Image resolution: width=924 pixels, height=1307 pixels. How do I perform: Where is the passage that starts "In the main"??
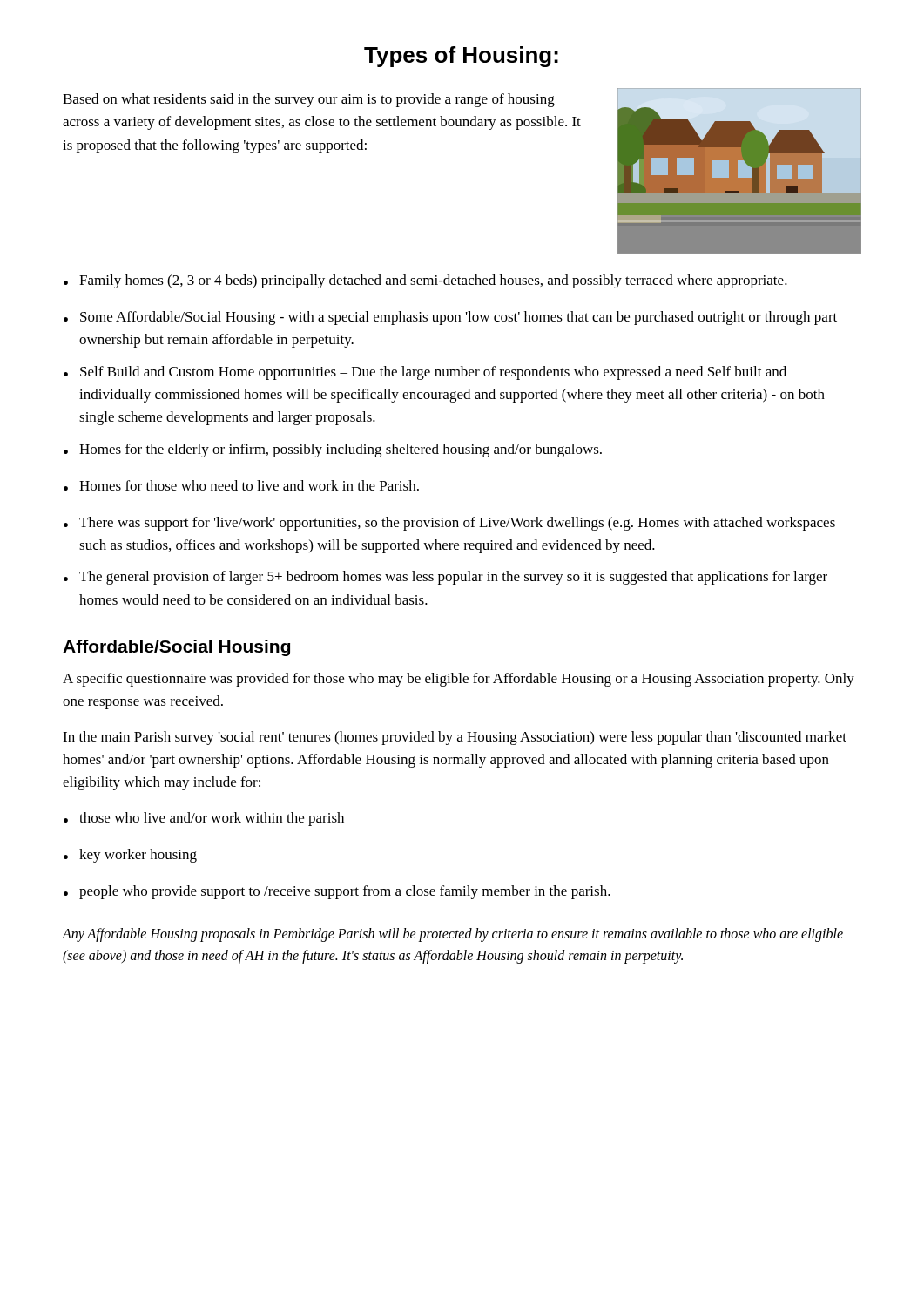click(455, 759)
